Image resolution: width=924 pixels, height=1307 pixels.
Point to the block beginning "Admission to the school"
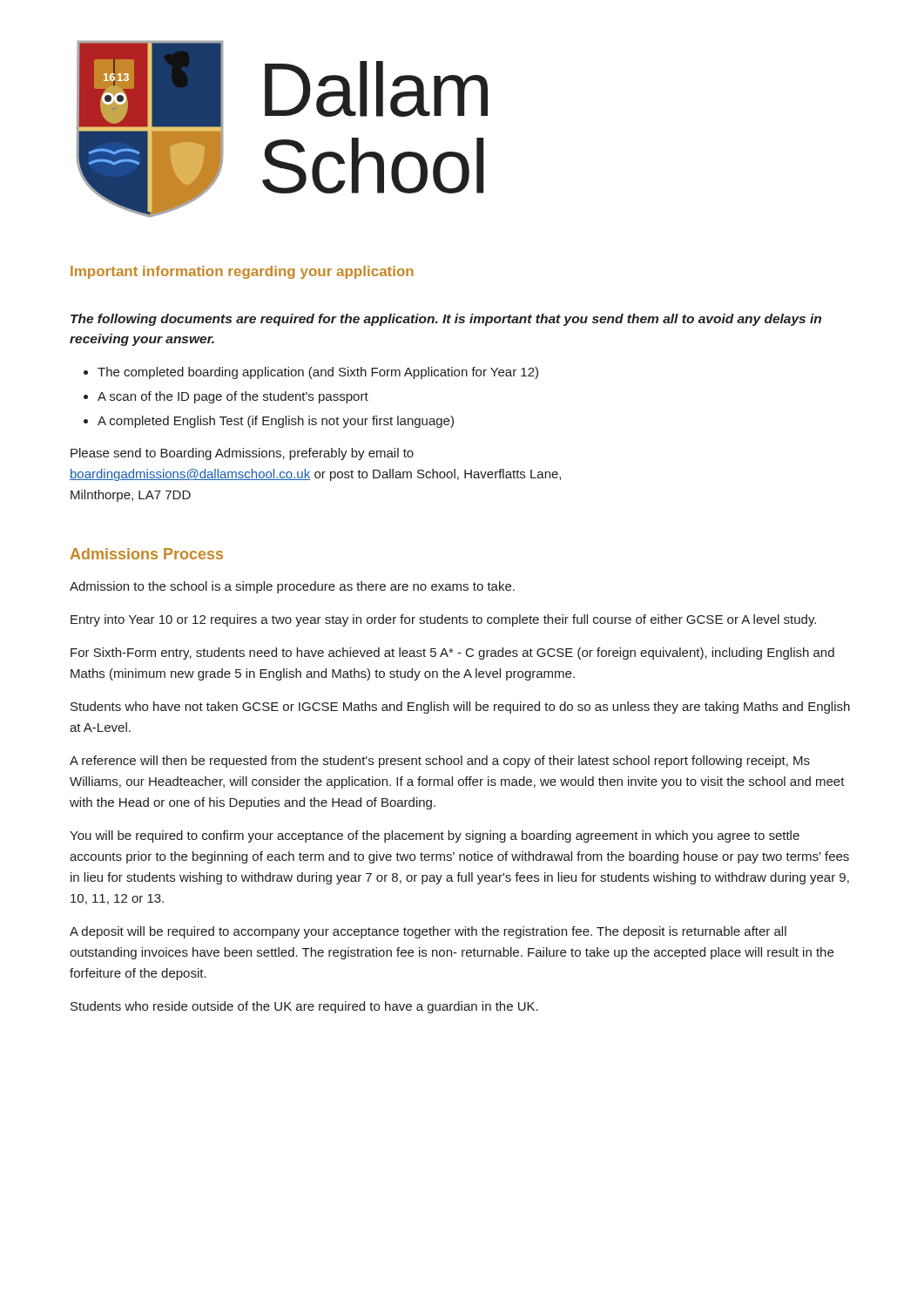(x=293, y=586)
